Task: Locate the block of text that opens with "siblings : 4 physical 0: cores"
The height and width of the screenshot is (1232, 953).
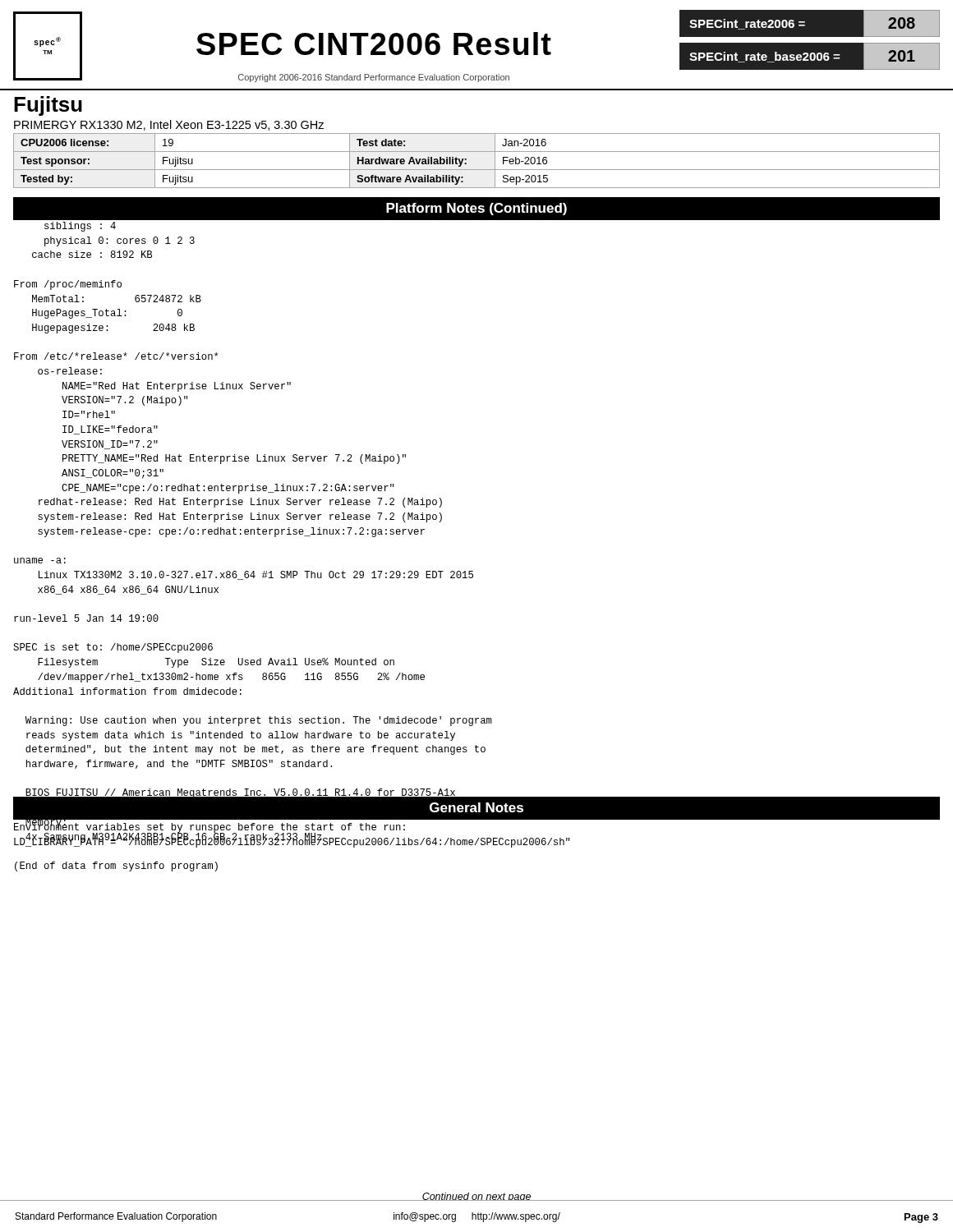Action: click(80, 227)
